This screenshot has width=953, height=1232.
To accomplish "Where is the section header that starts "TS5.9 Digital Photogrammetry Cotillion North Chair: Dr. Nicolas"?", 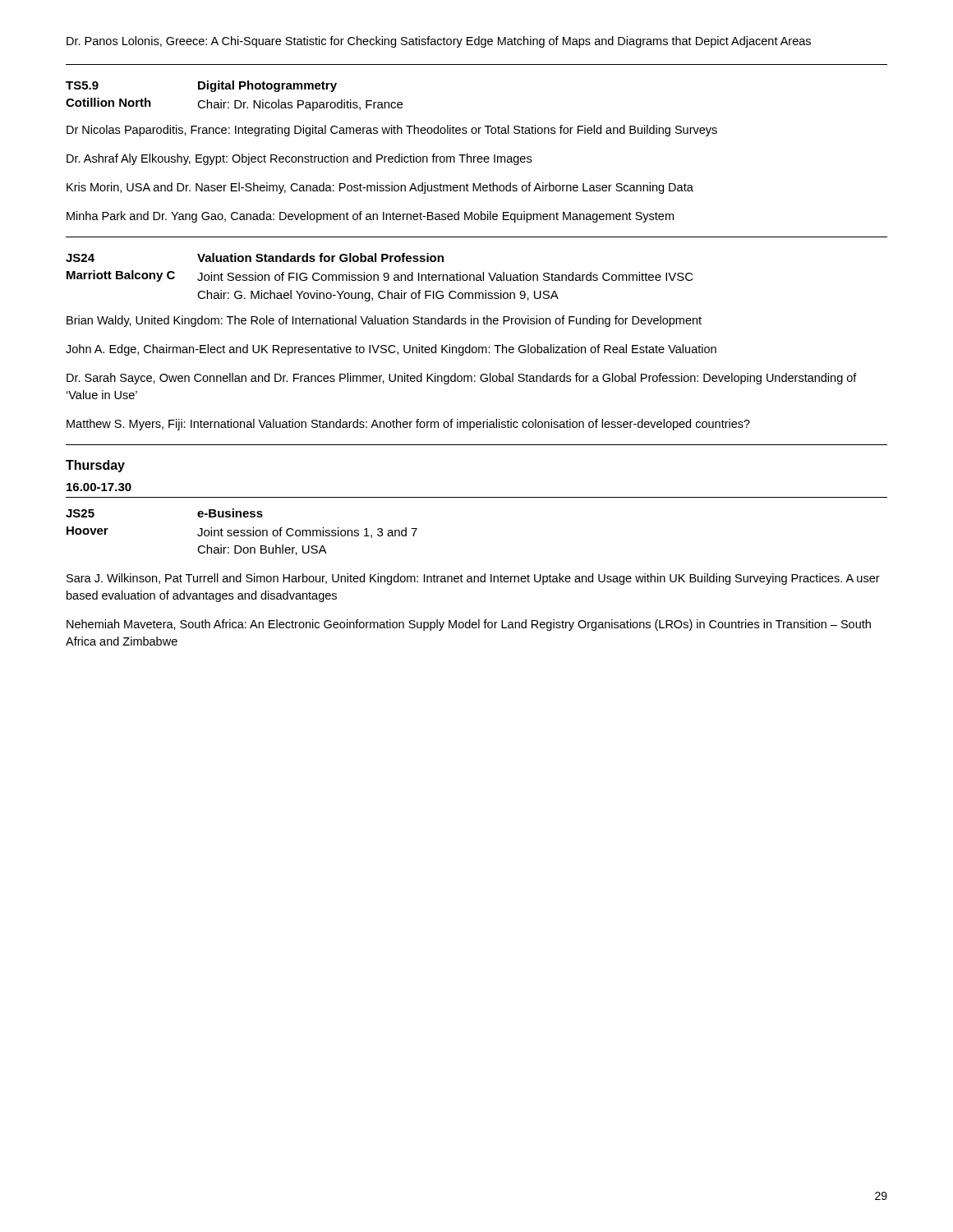I will (201, 86).
